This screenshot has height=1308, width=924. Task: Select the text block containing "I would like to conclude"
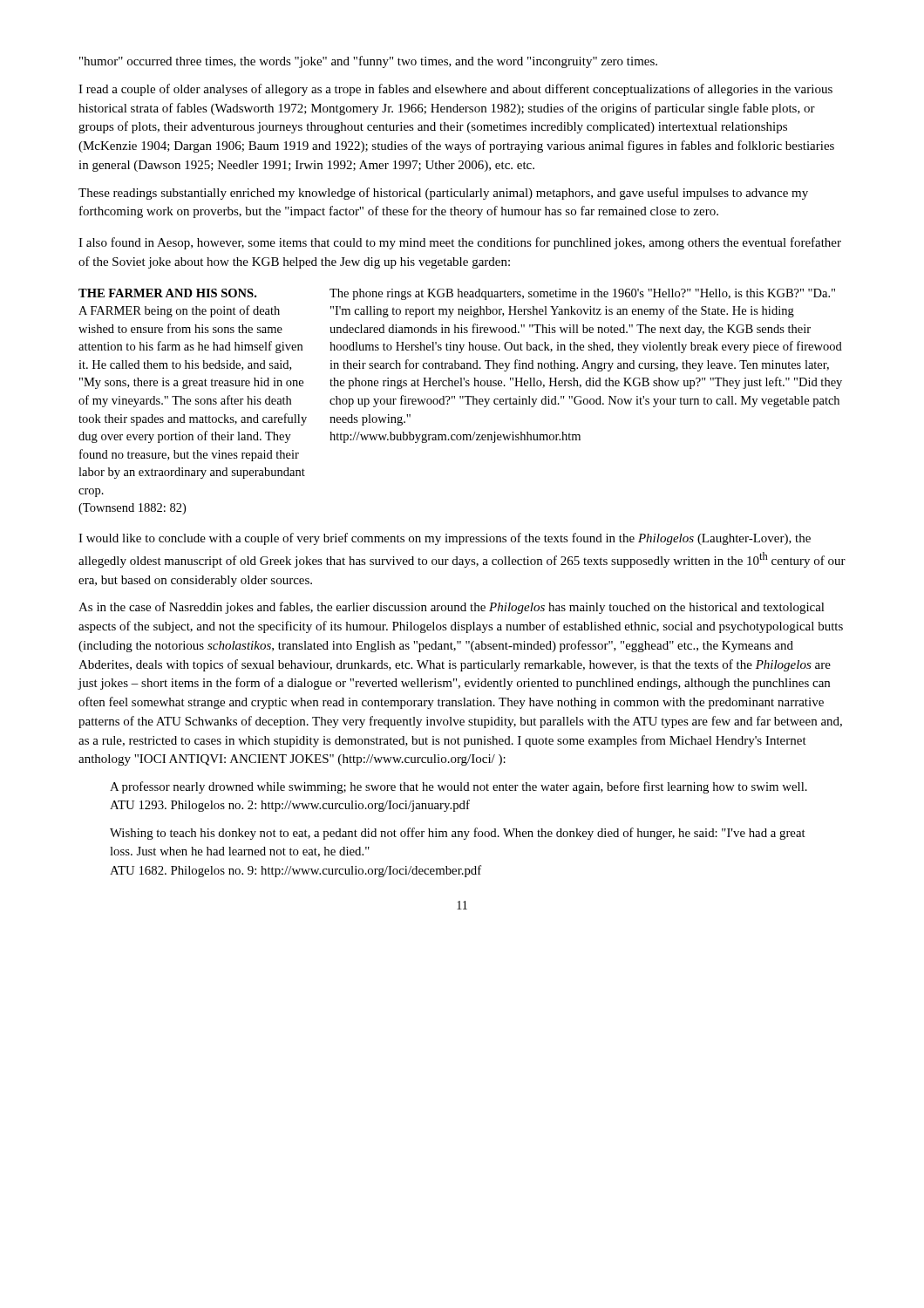(462, 559)
